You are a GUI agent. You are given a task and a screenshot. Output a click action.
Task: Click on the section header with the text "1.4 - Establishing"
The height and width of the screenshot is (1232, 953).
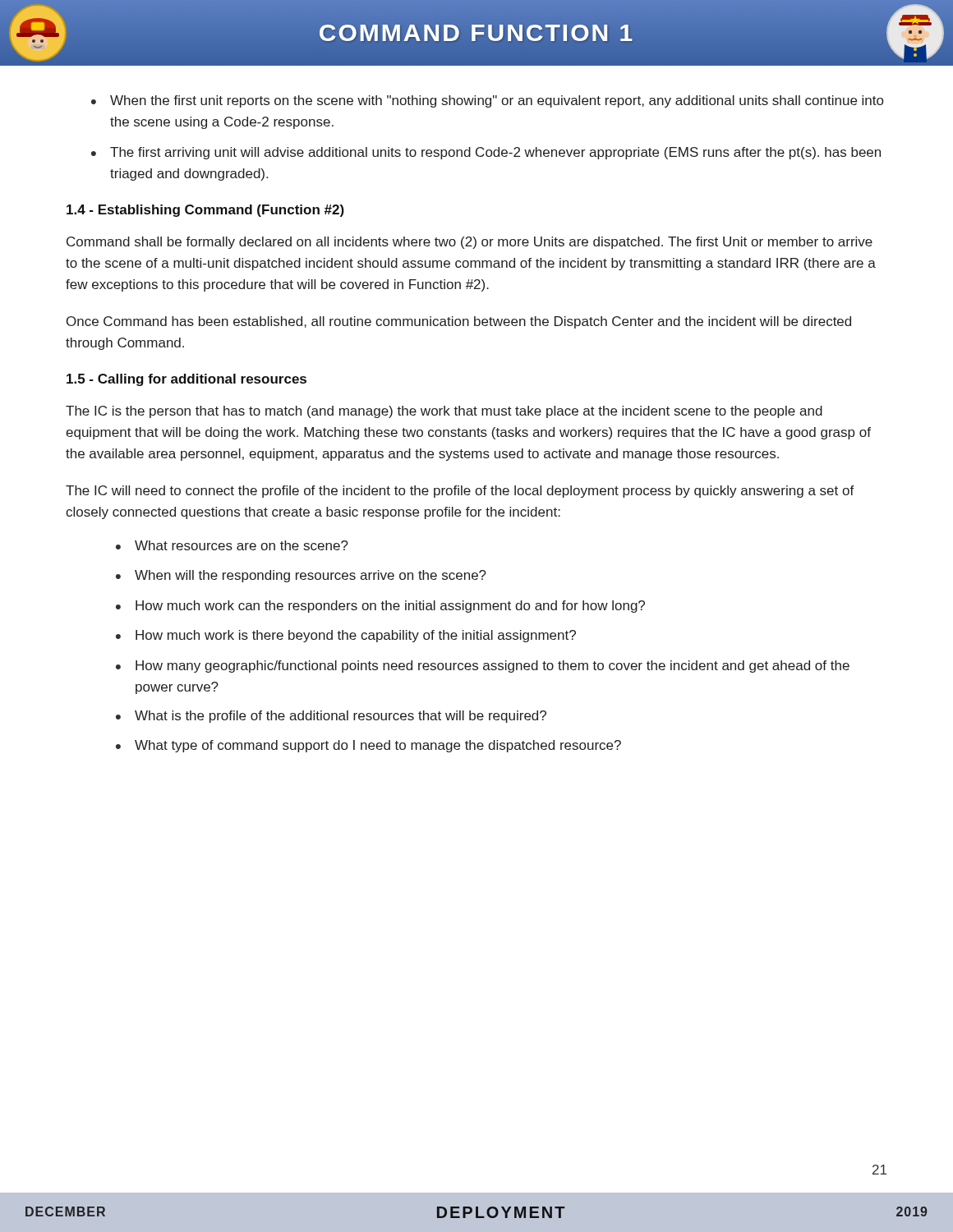tap(205, 210)
